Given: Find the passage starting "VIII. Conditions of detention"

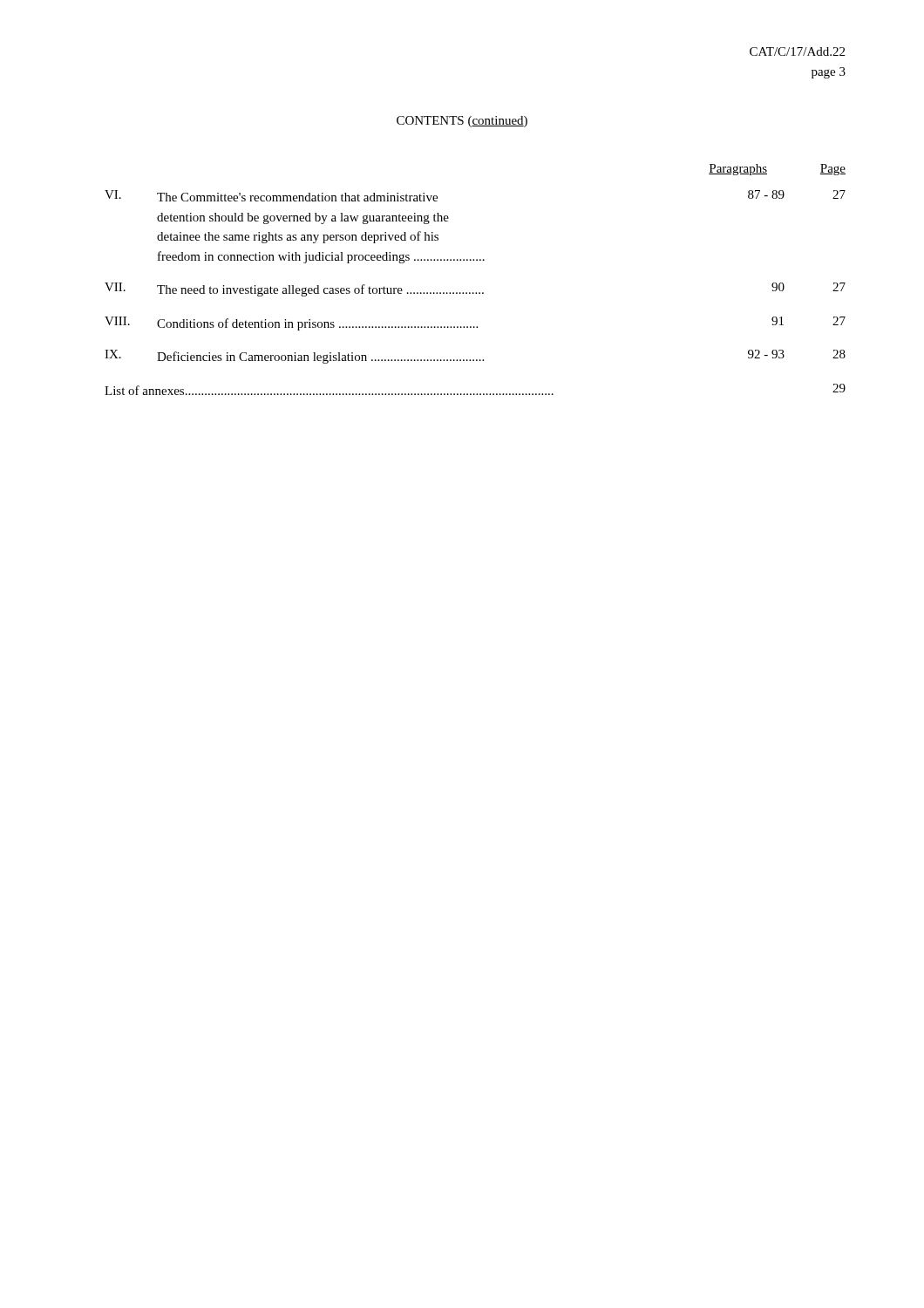Looking at the screenshot, I should [x=475, y=323].
